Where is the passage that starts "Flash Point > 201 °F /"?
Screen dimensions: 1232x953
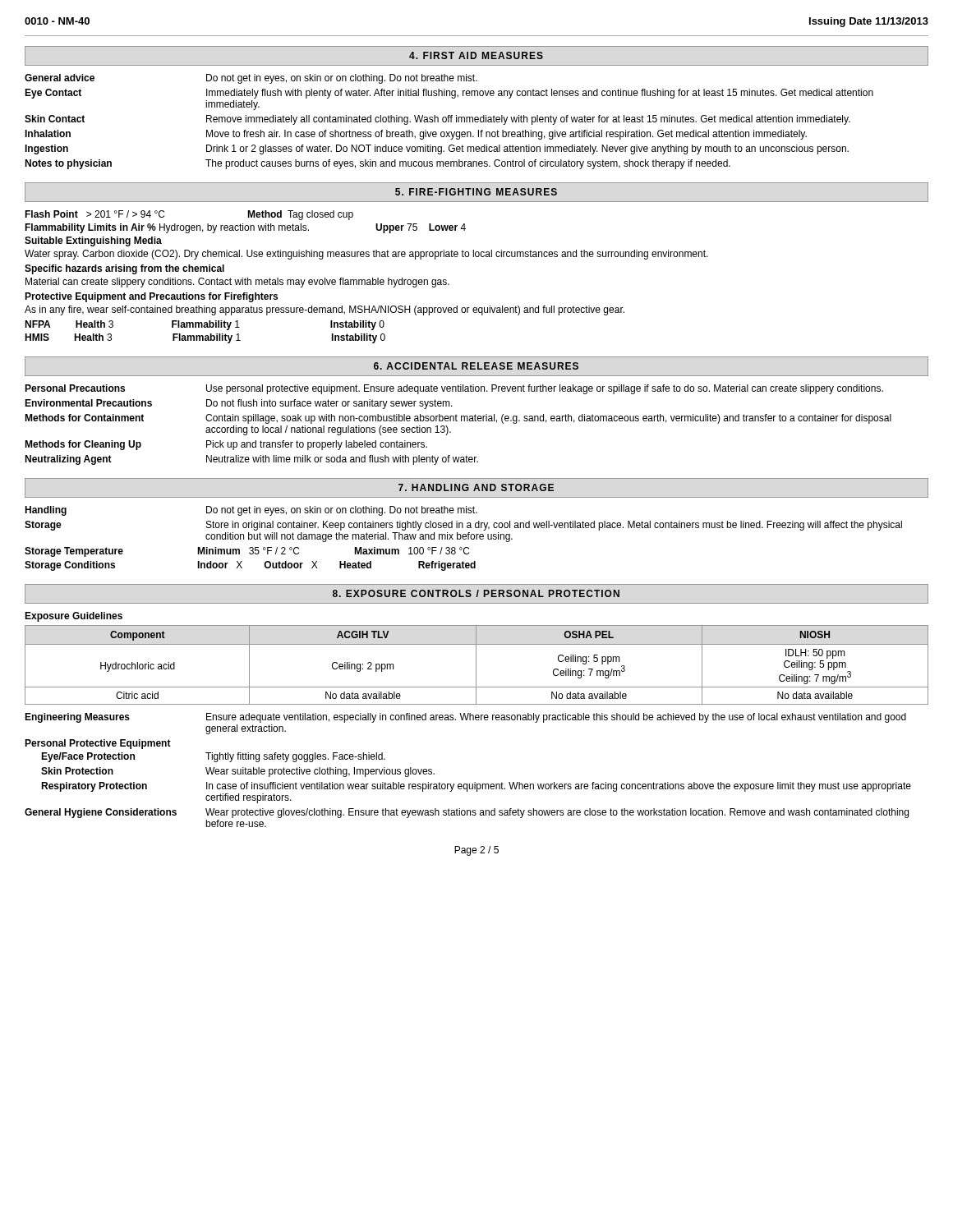click(x=366, y=277)
